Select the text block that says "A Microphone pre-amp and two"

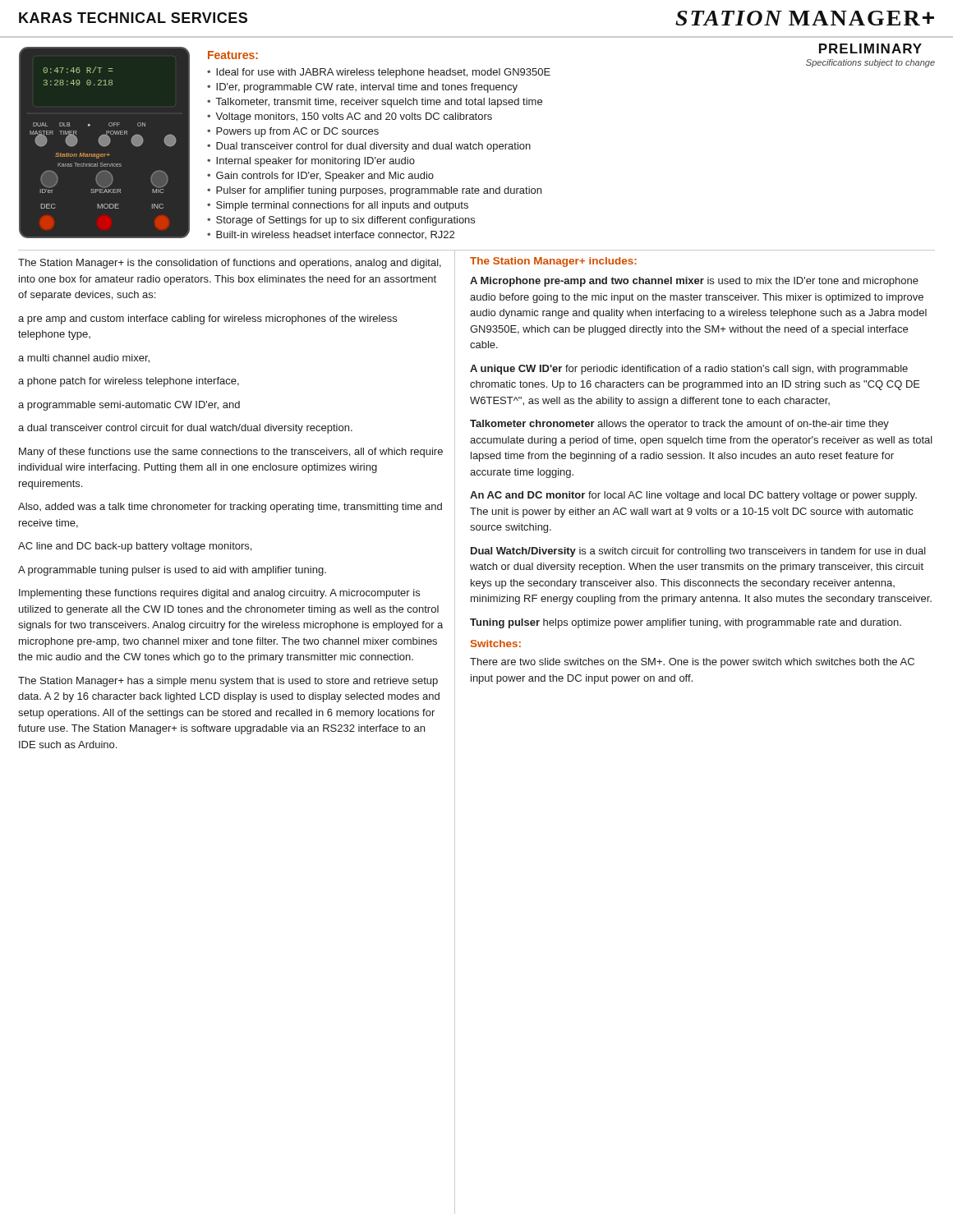[699, 313]
